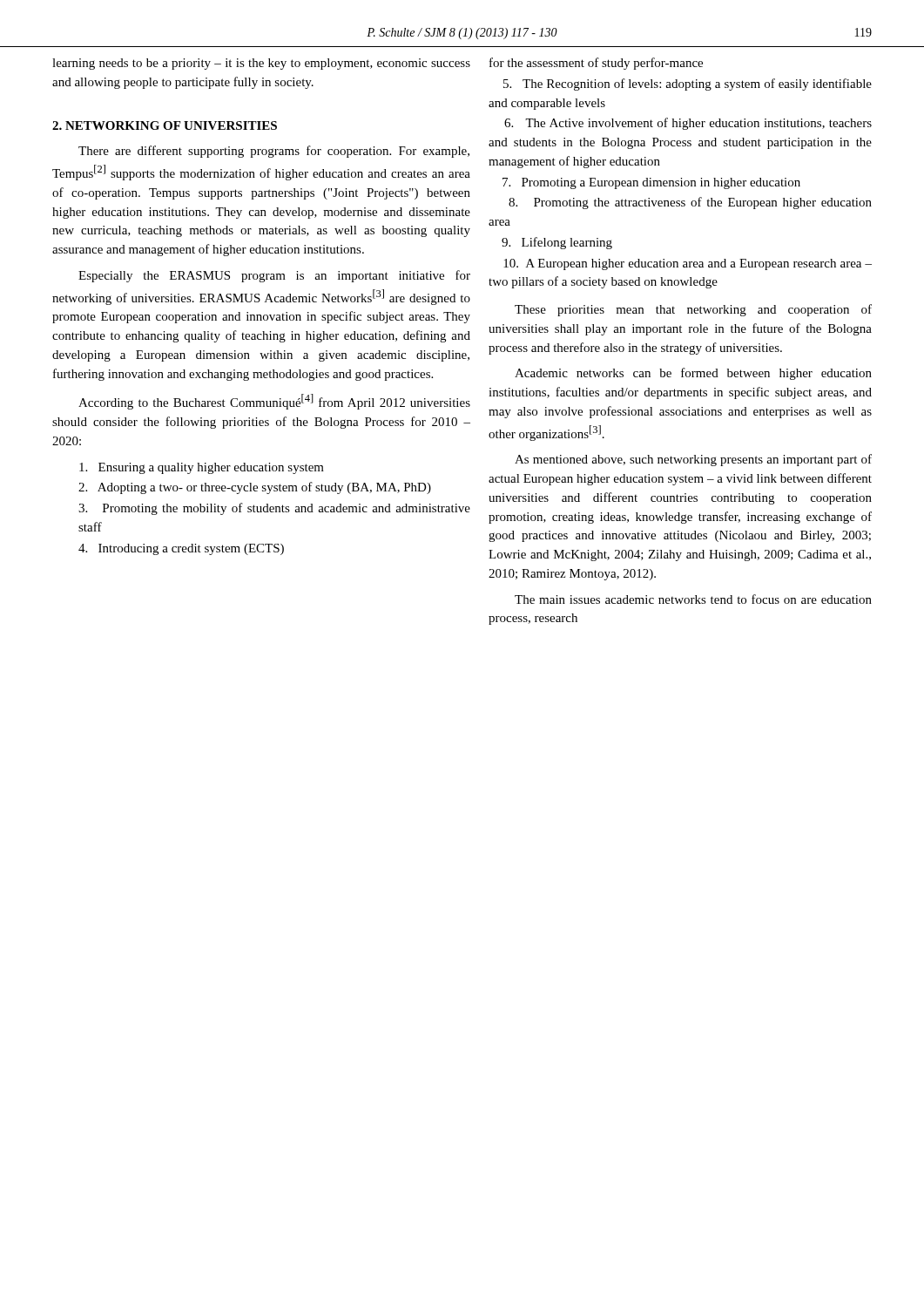
Task: Locate the text "2. NETWORKING OF UNIVERSITIES"
Action: (165, 125)
